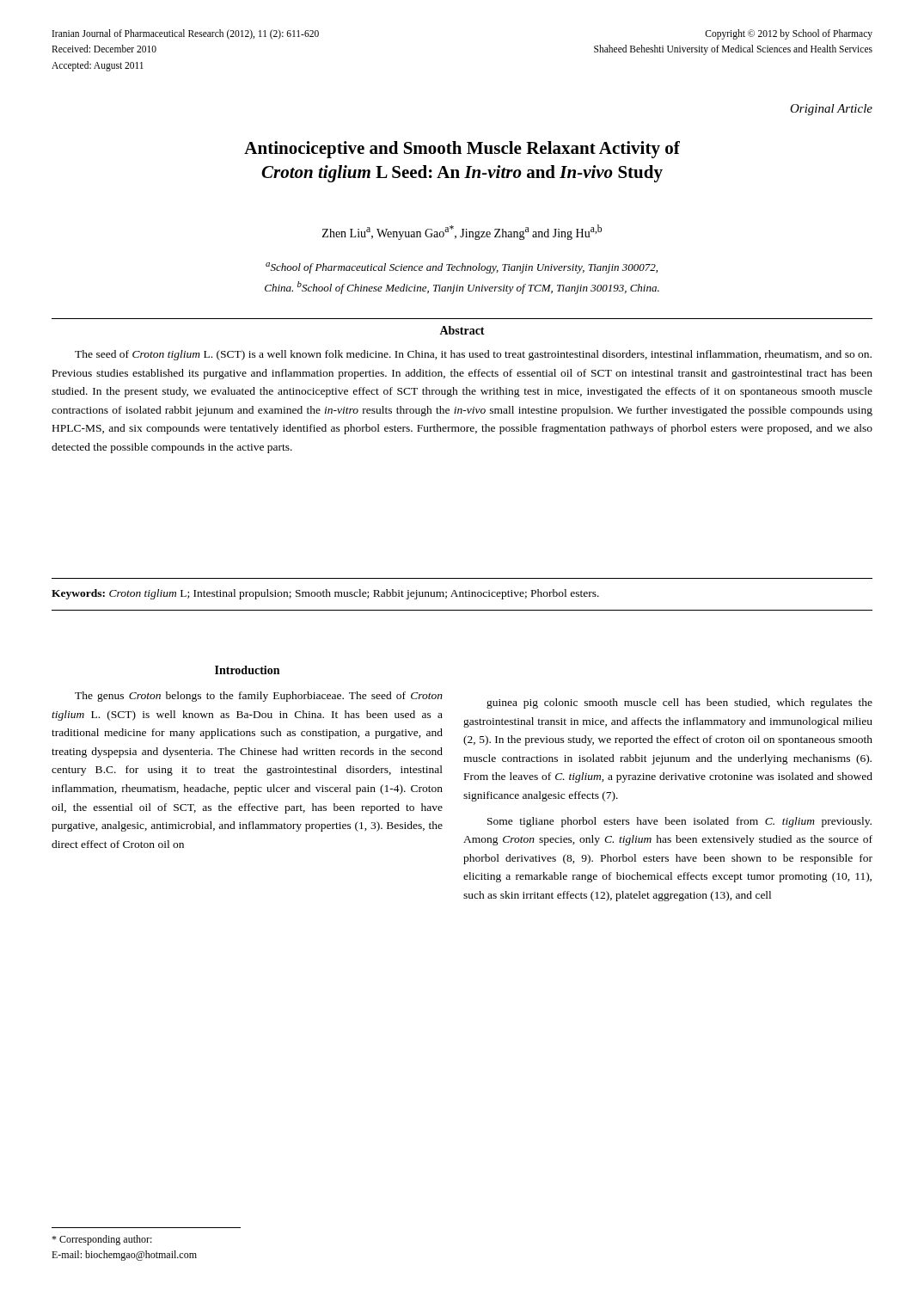This screenshot has height=1290, width=924.
Task: Locate the text block starting "Zhen Liua, Wenyuan Gaoa*, Jingze Zhanga and"
Action: tap(462, 232)
